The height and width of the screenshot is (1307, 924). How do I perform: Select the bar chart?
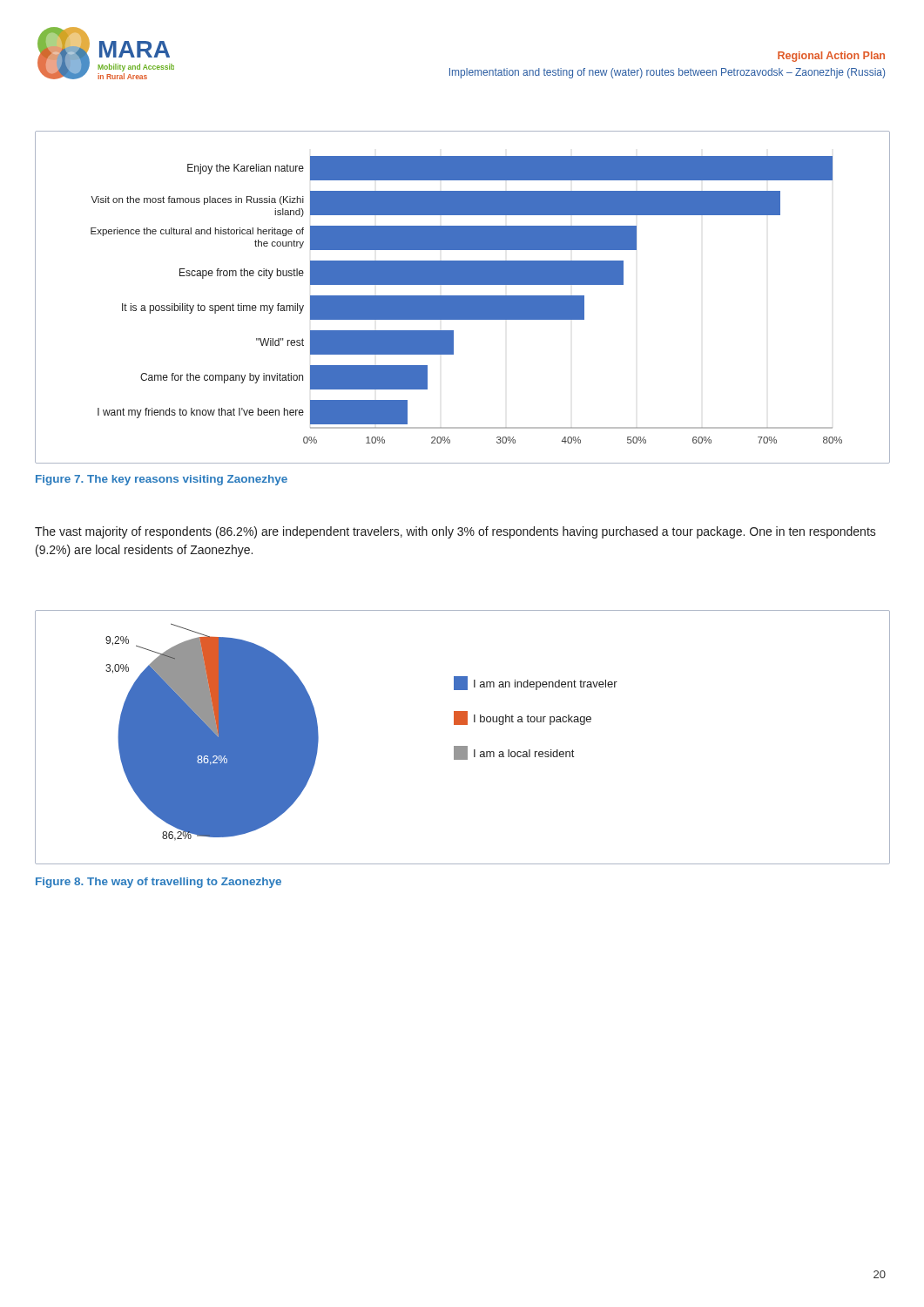462,297
